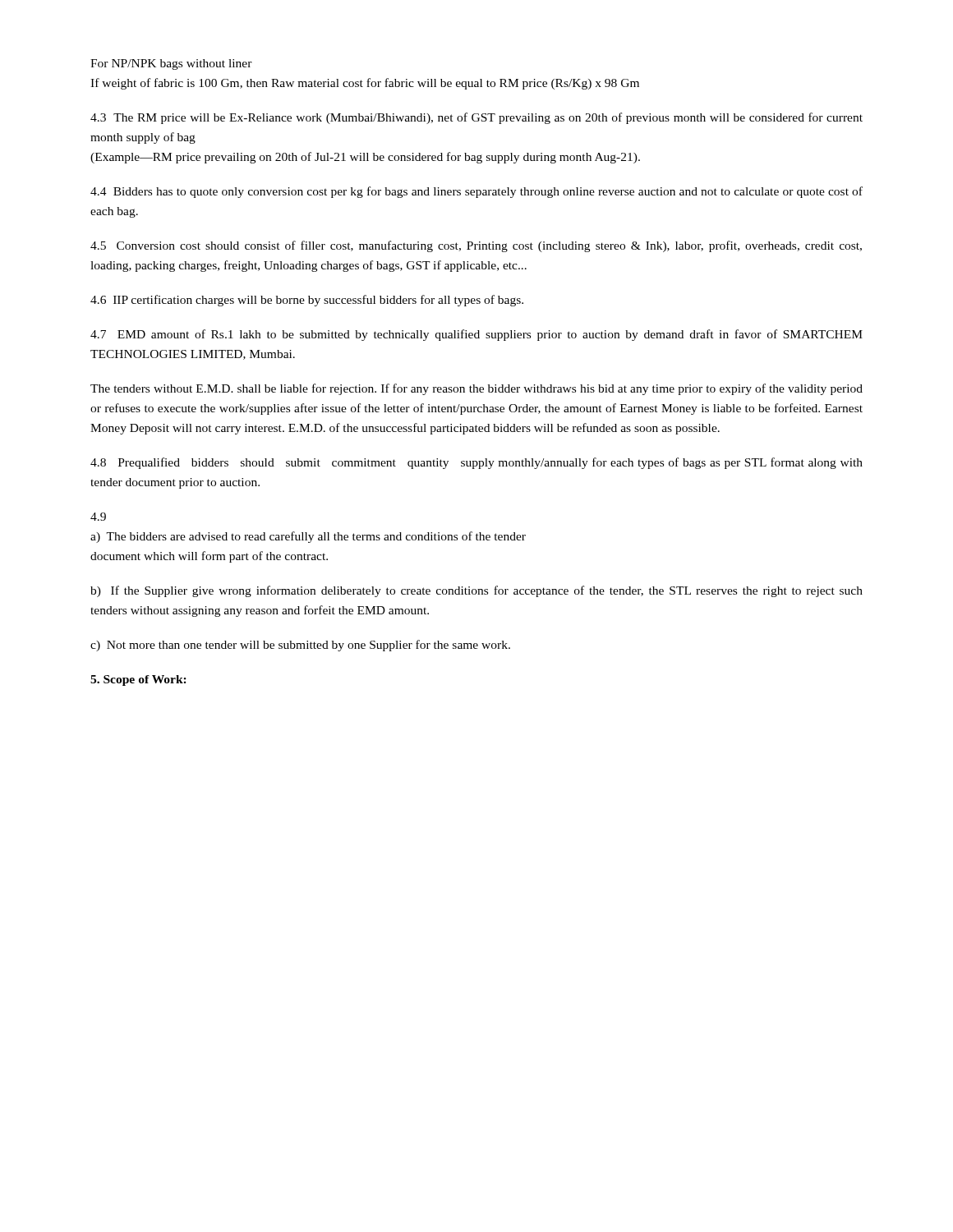Locate the block of text that opens with "4 Bidders has to quote only conversion cost"
Viewport: 953px width, 1232px height.
[x=476, y=201]
